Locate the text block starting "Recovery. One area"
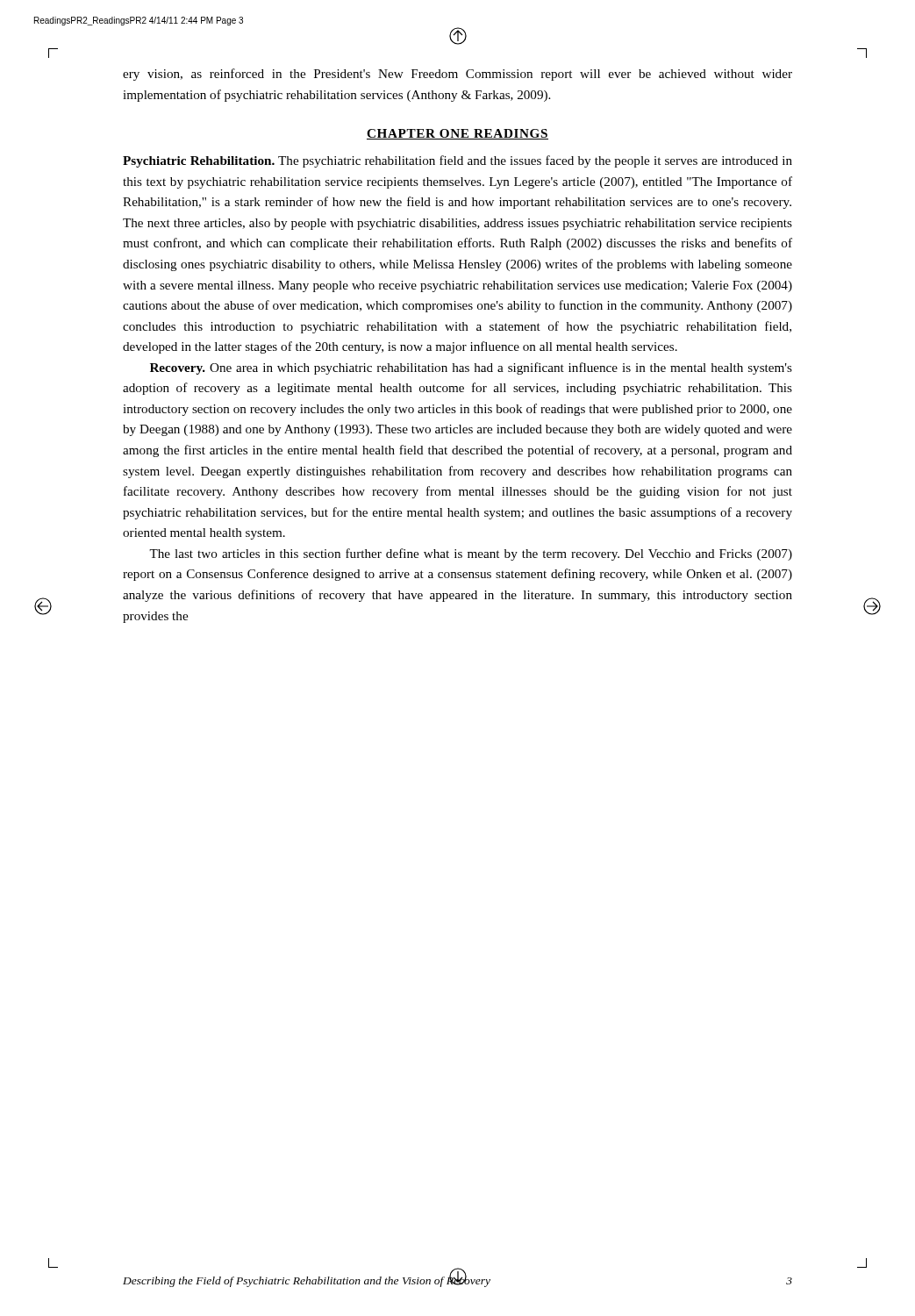Viewport: 915px width, 1316px height. [x=458, y=450]
